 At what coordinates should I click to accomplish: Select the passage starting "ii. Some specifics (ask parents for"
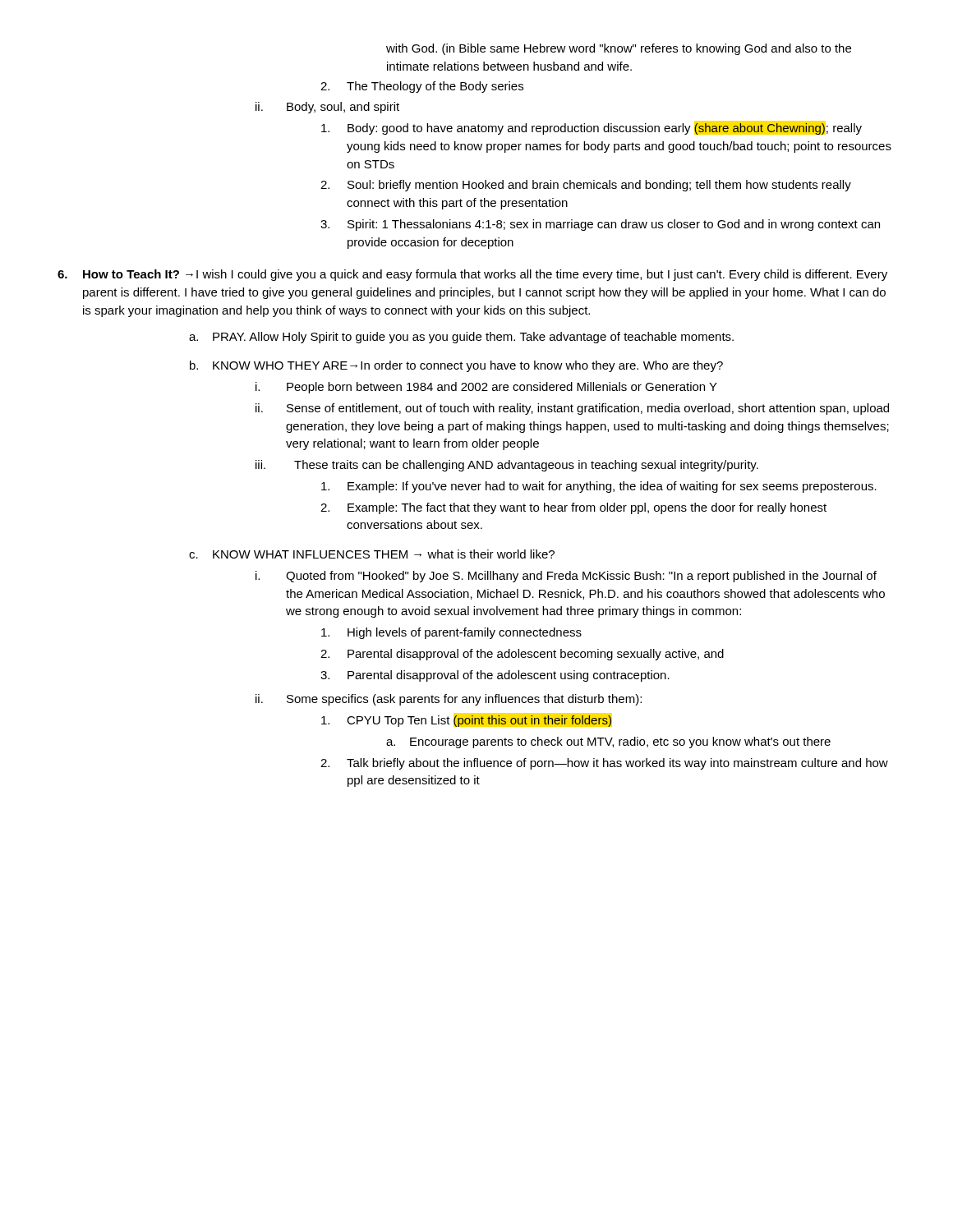575,699
